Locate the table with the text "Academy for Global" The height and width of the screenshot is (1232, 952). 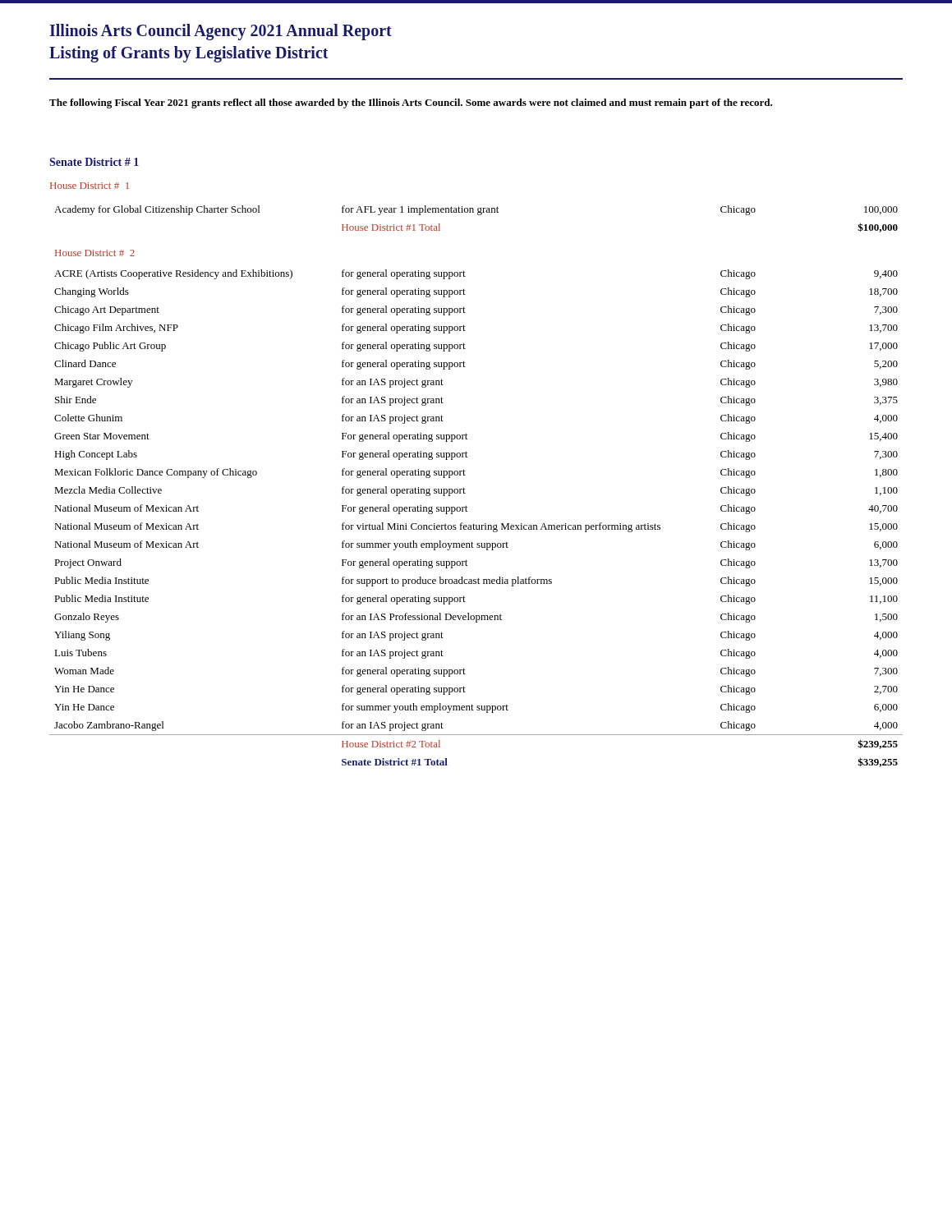tap(476, 218)
